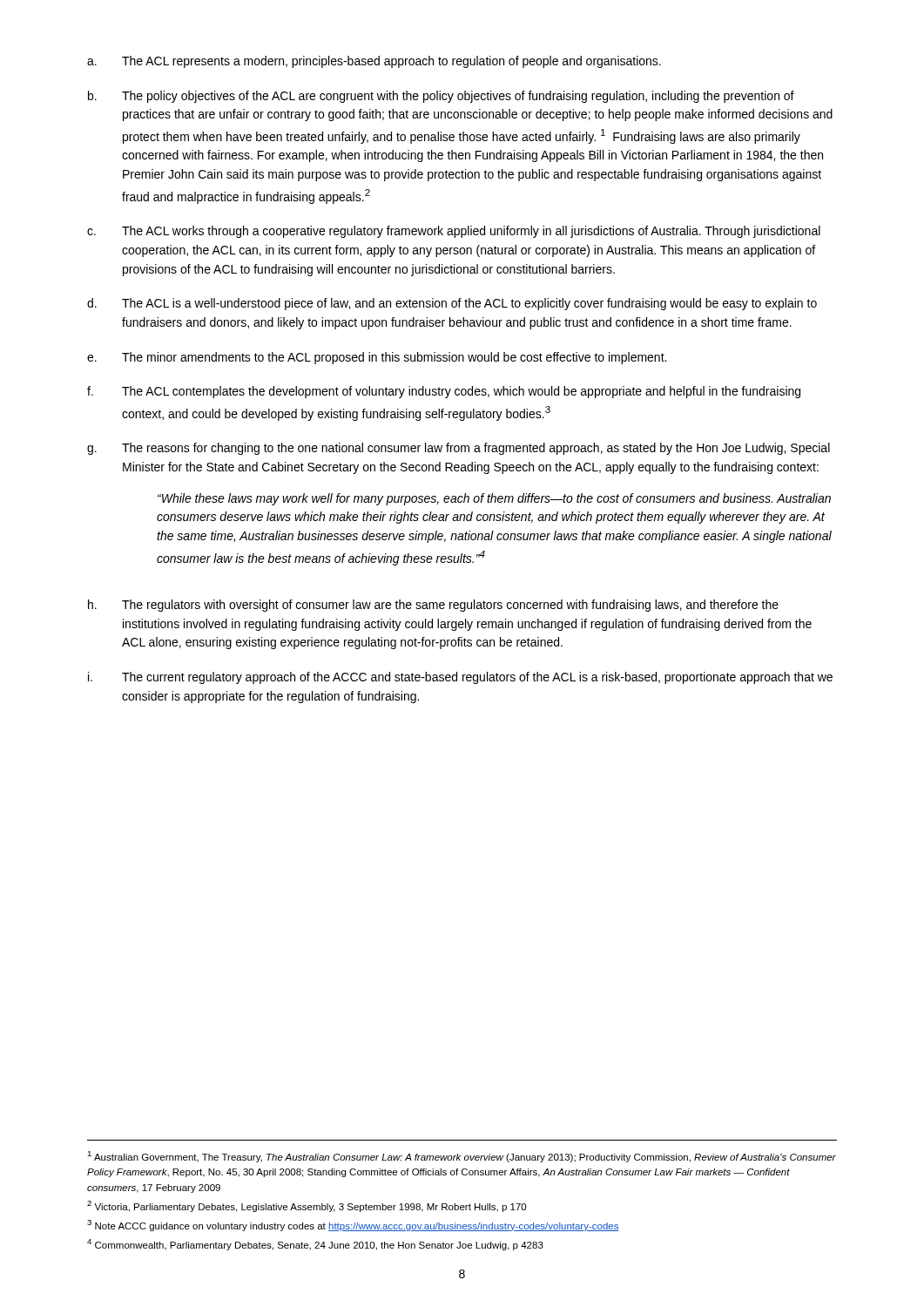Locate the element starting "i. The current regulatory approach of the"

click(x=462, y=687)
